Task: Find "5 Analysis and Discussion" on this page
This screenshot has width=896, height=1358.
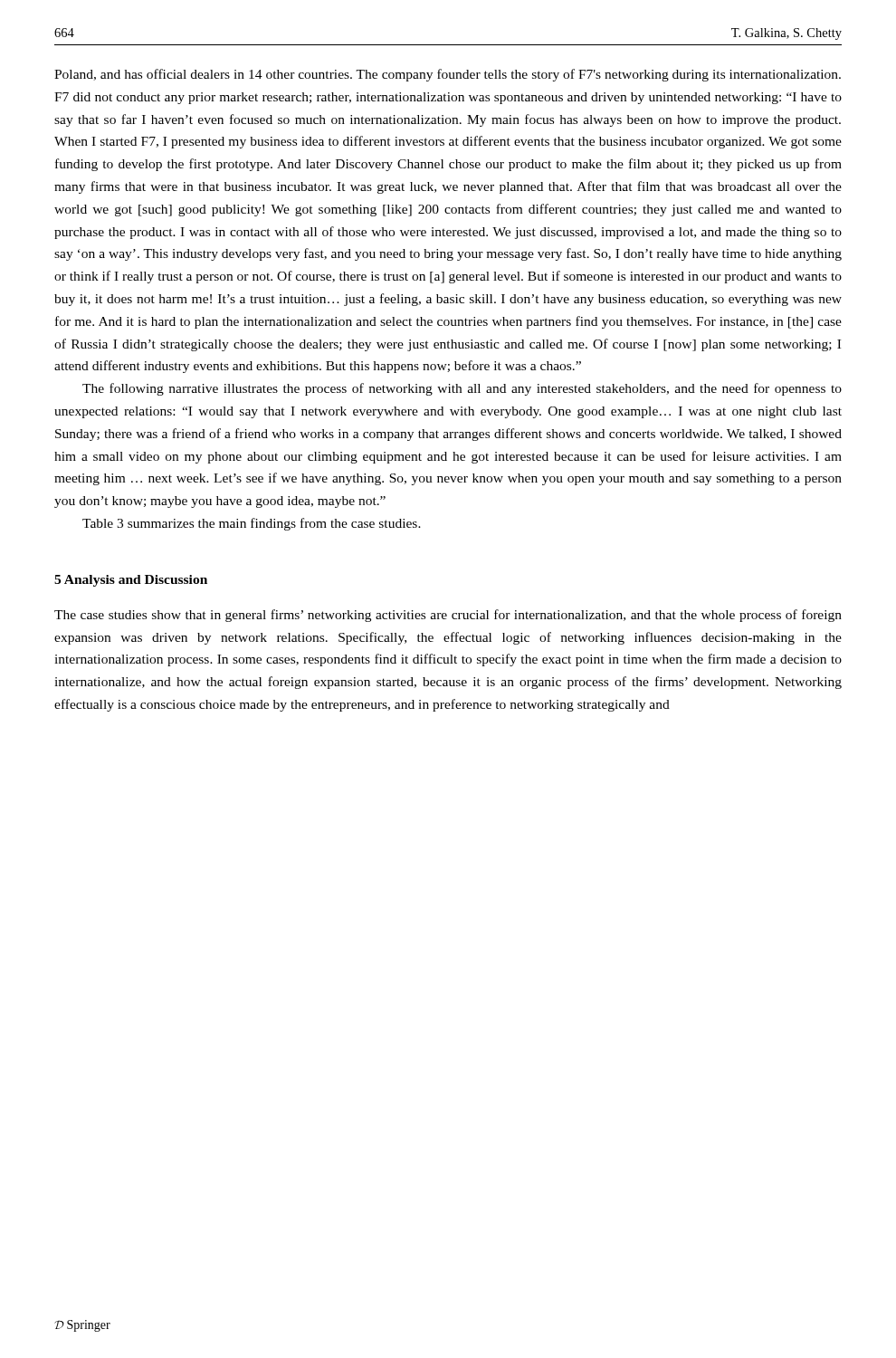Action: pos(131,579)
